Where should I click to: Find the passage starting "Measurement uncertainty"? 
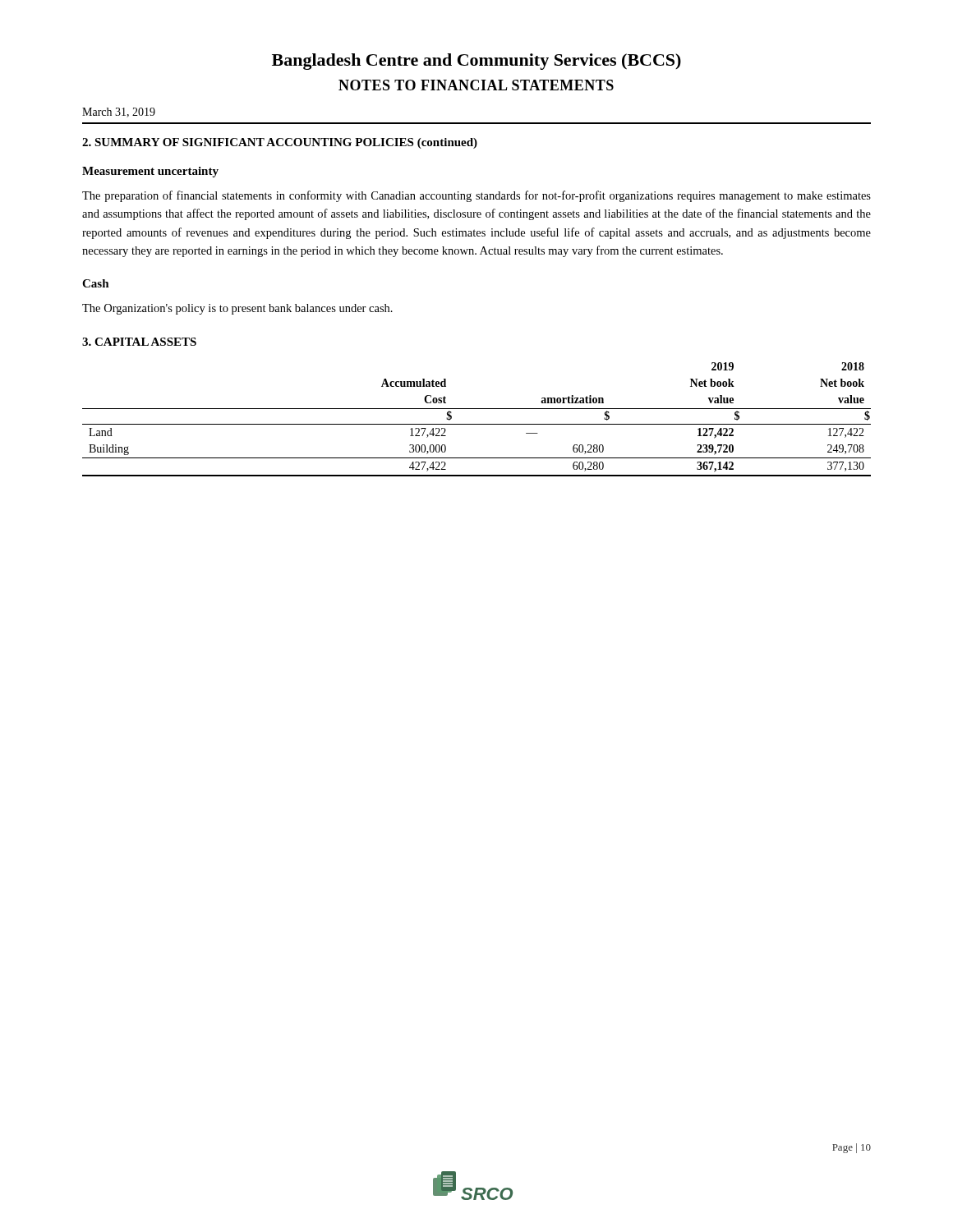click(150, 171)
